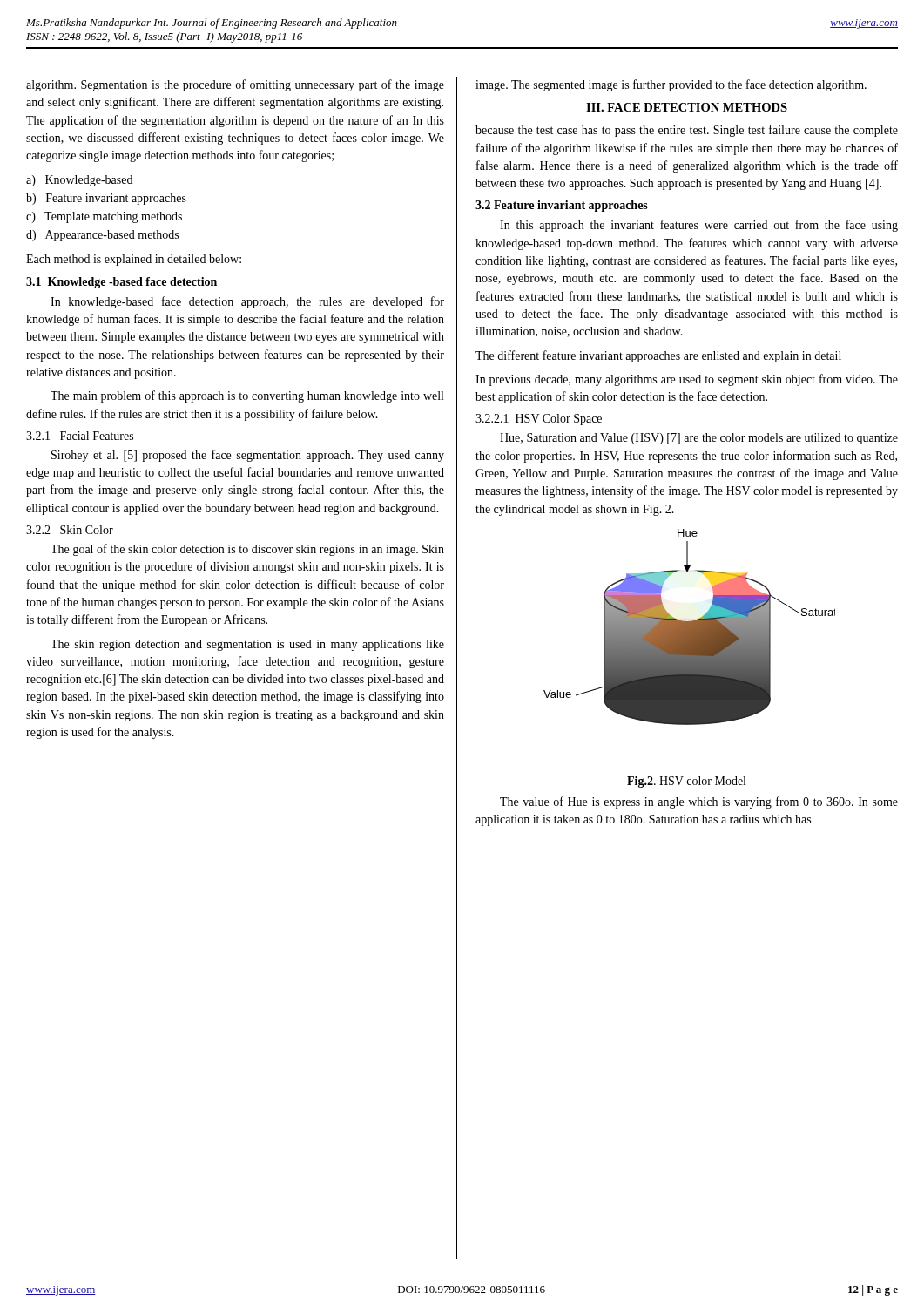The height and width of the screenshot is (1307, 924).
Task: Locate the passage starting "3.1 Knowledge -based face"
Action: [x=122, y=282]
